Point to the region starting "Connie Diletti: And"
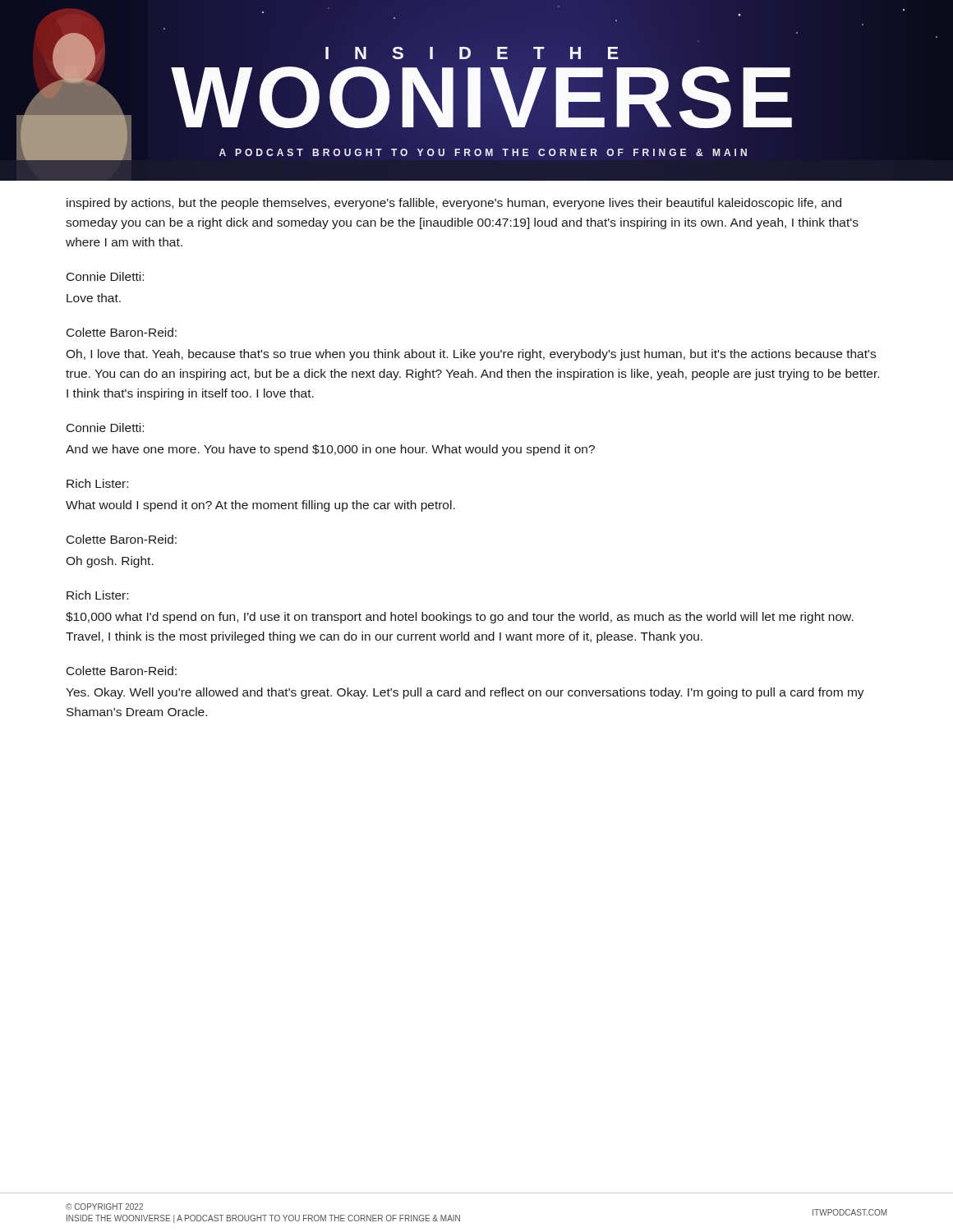This screenshot has width=953, height=1232. [476, 439]
